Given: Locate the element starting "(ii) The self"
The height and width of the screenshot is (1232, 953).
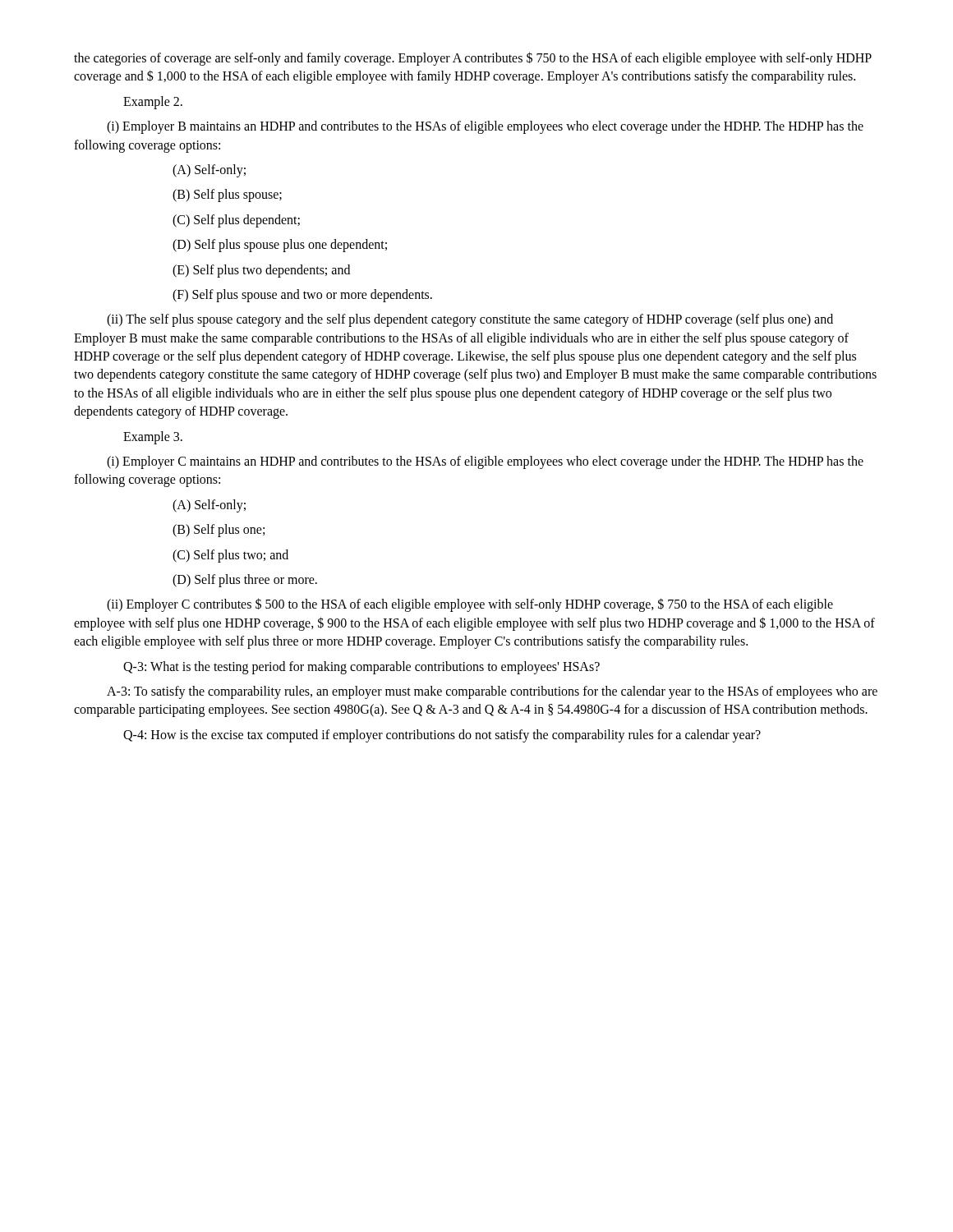Looking at the screenshot, I should pos(476,366).
